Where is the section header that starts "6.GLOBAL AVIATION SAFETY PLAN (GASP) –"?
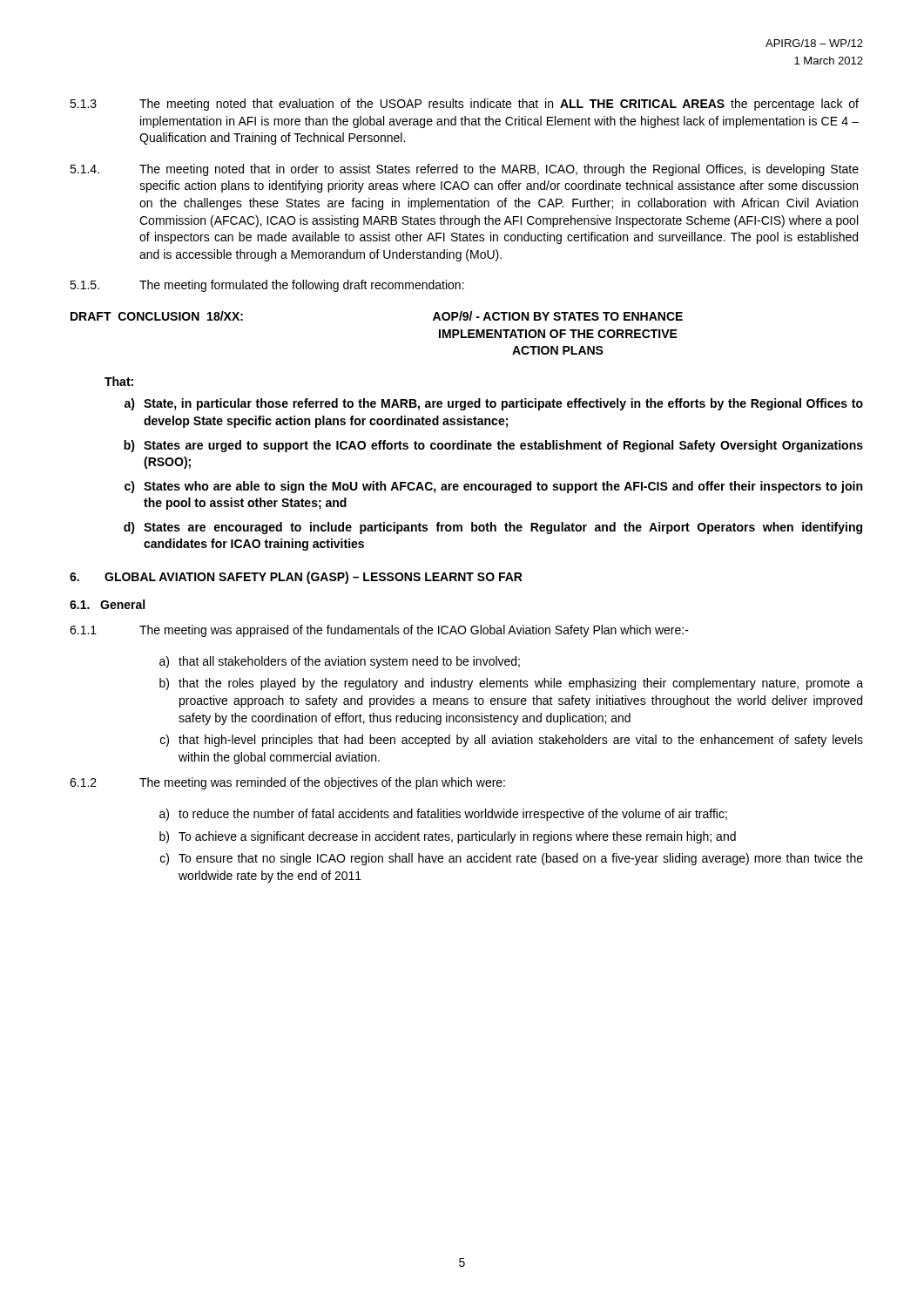Viewport: 924px width, 1307px height. click(296, 578)
